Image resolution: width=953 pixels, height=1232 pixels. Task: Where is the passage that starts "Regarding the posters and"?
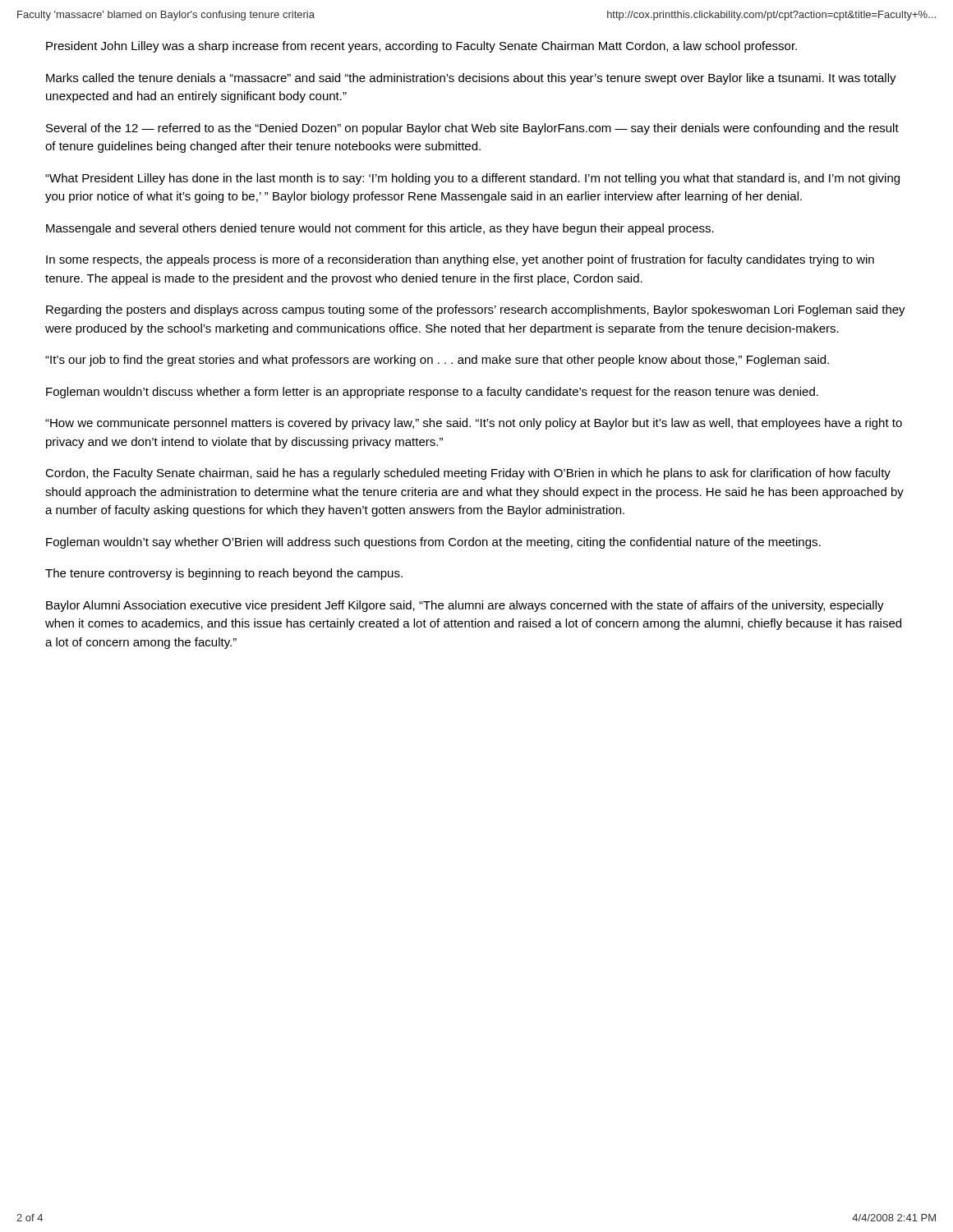pyautogui.click(x=475, y=318)
